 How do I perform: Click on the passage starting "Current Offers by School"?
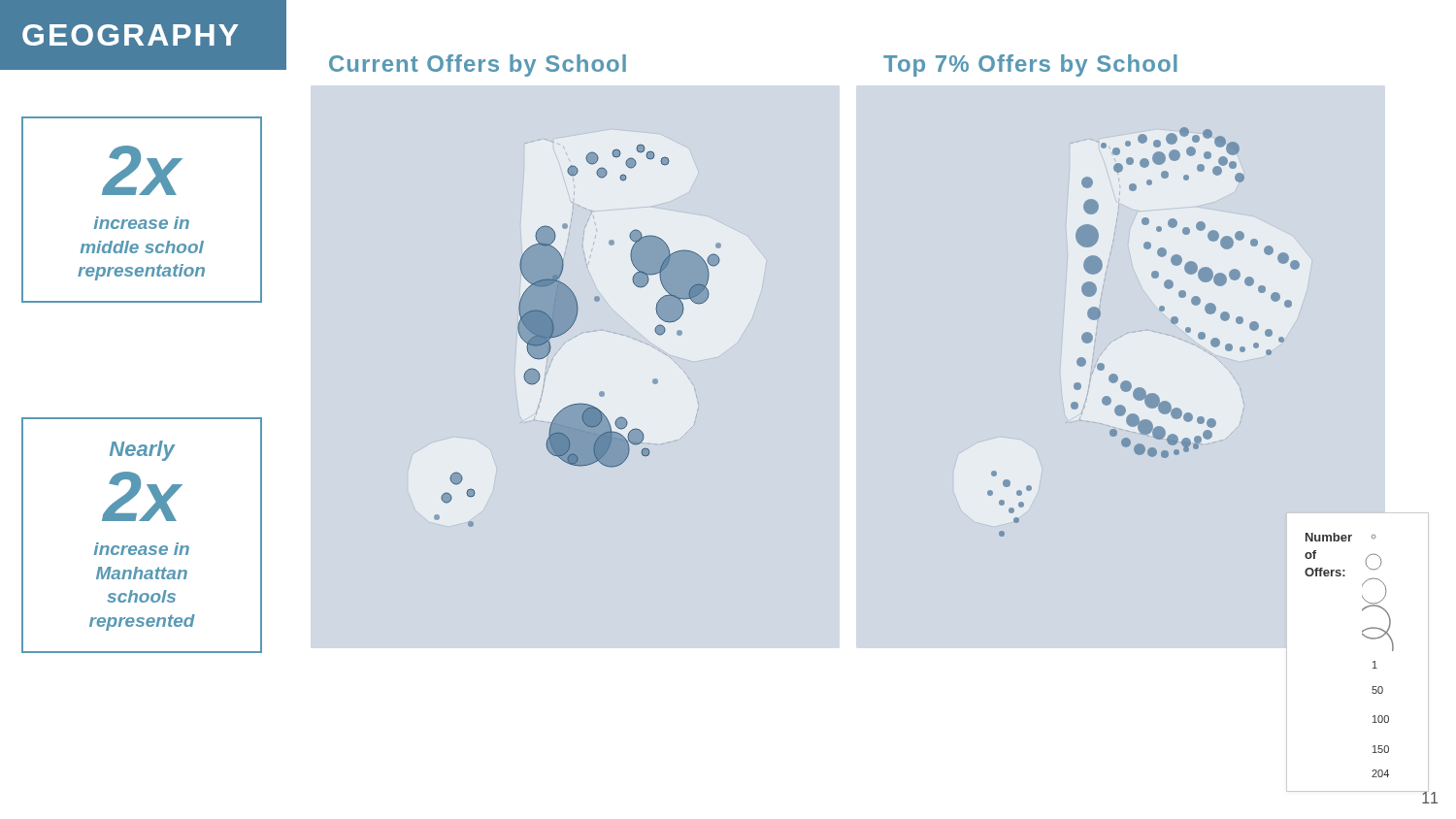coord(478,64)
